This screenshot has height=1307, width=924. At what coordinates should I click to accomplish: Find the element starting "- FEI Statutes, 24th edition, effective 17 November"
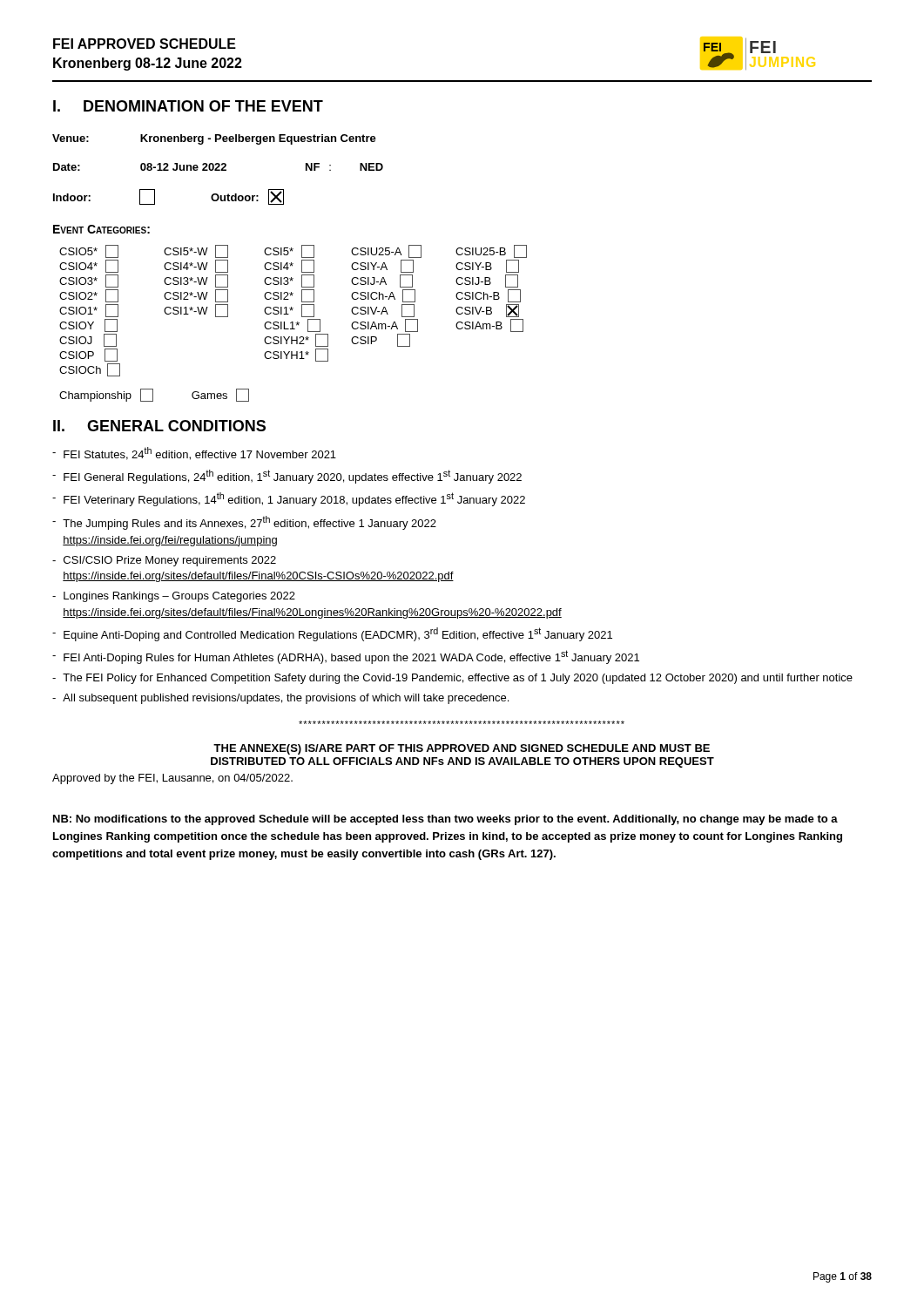point(194,454)
